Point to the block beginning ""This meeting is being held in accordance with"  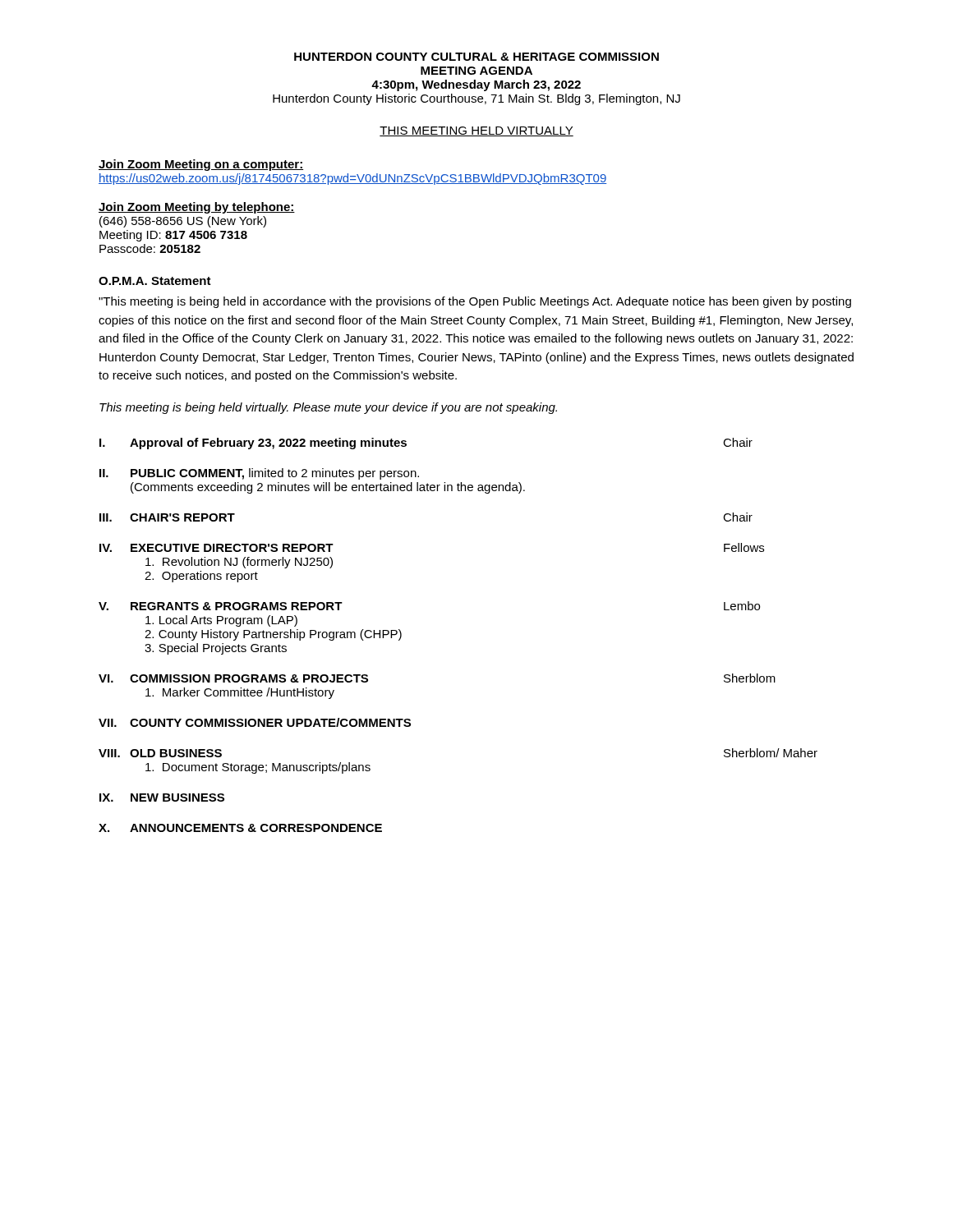click(476, 338)
